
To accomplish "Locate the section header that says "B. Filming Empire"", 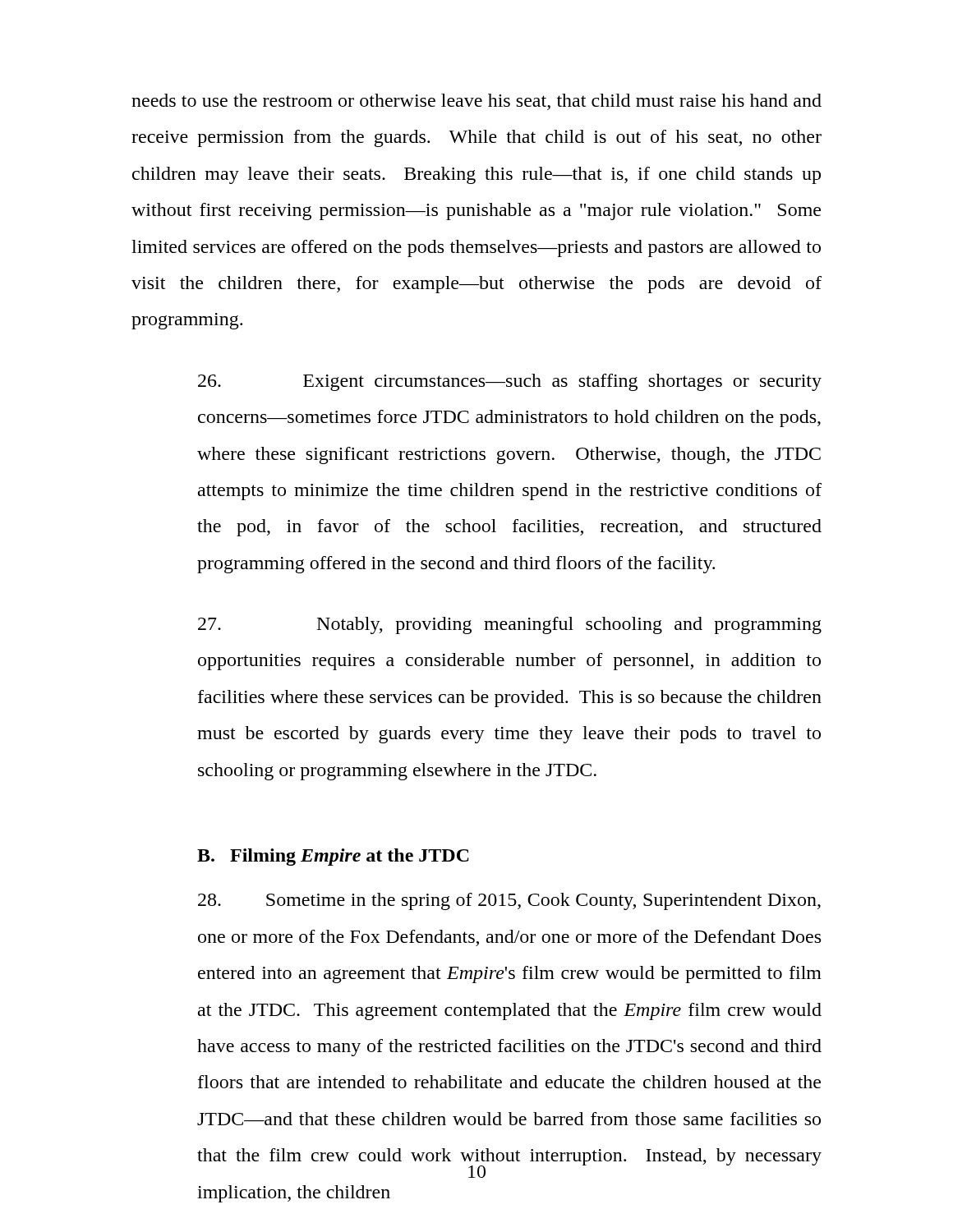I will pyautogui.click(x=334, y=855).
